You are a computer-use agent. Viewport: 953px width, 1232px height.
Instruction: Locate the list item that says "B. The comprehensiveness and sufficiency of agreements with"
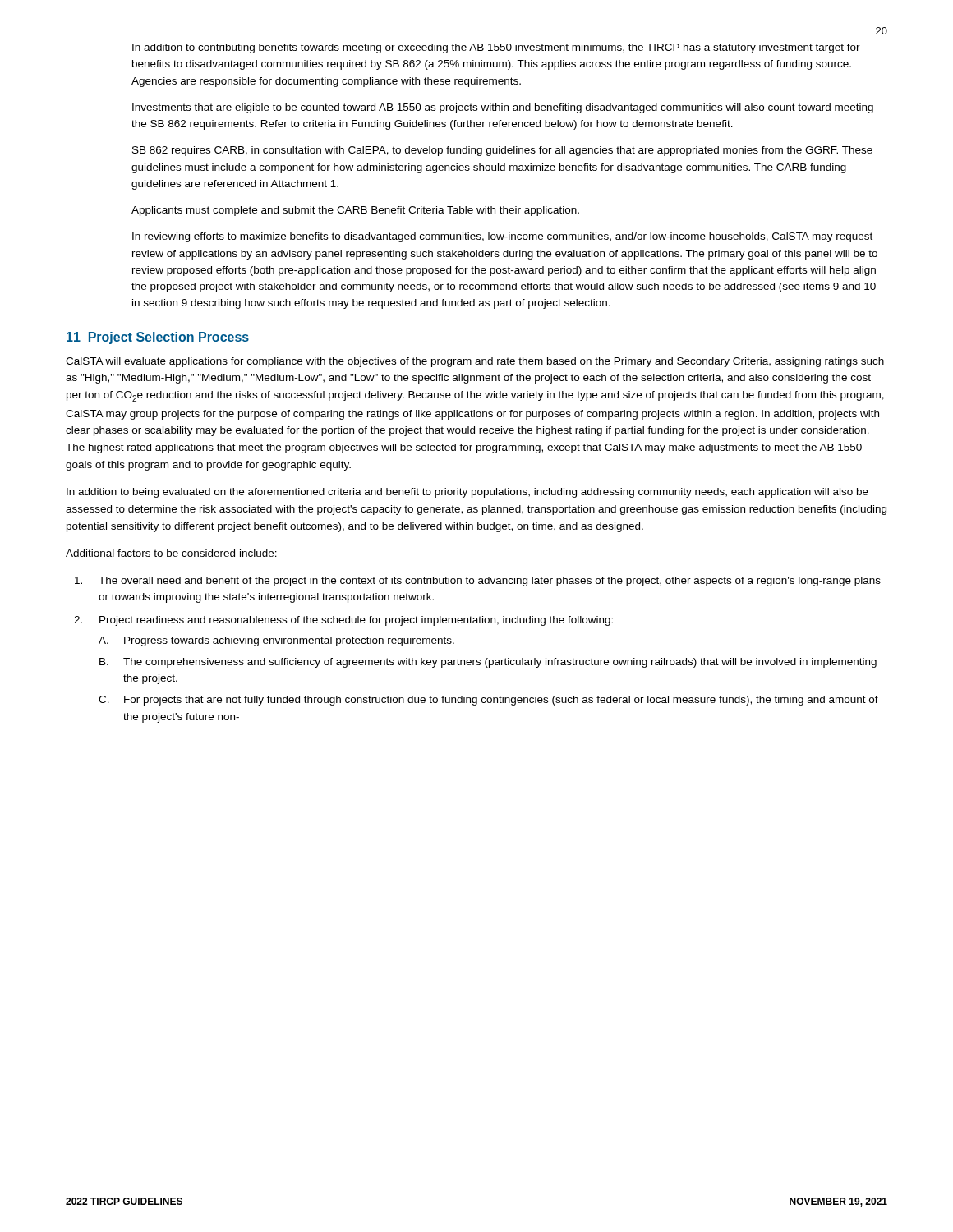493,670
